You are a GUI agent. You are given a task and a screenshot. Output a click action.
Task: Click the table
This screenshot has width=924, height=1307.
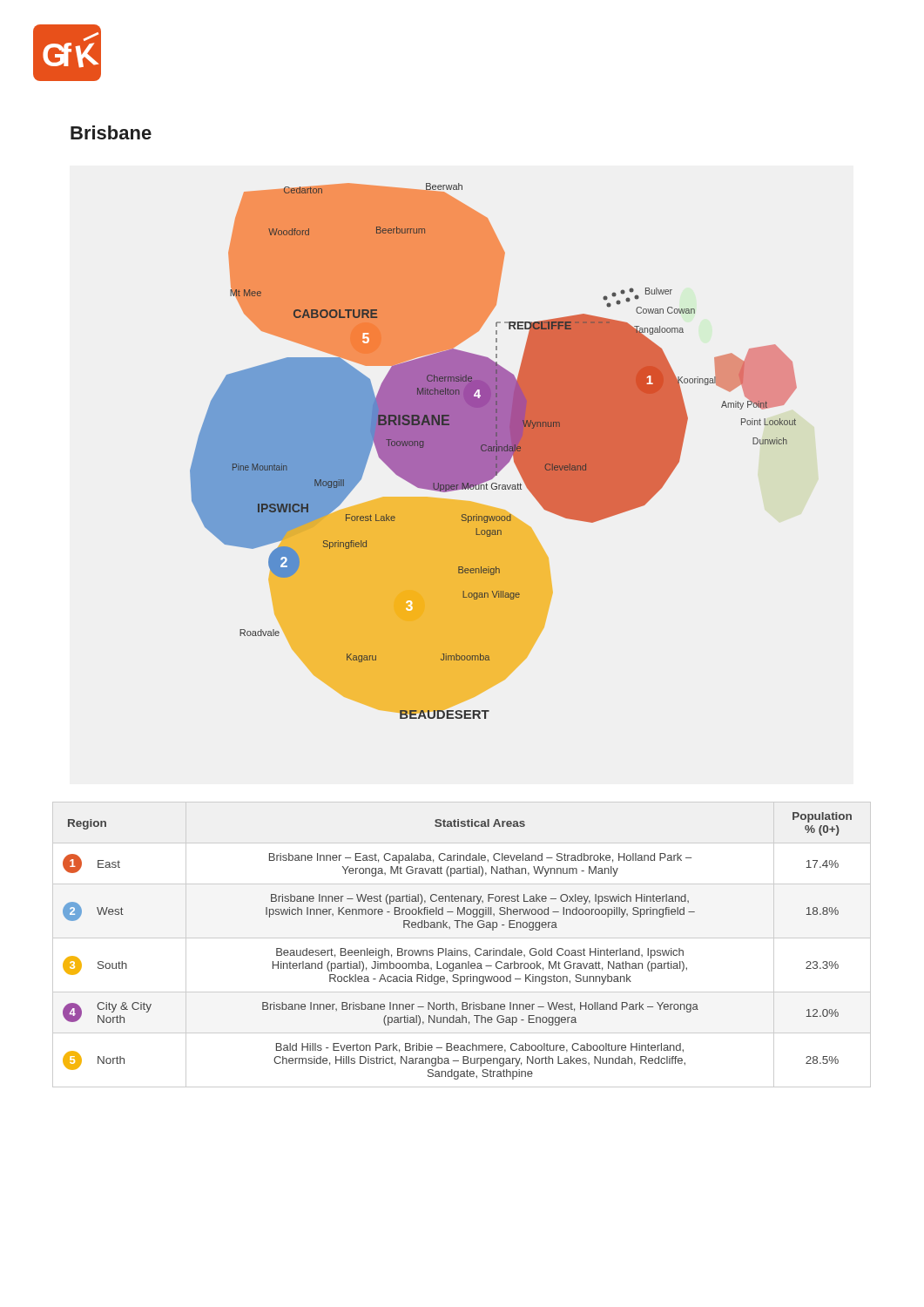click(462, 945)
